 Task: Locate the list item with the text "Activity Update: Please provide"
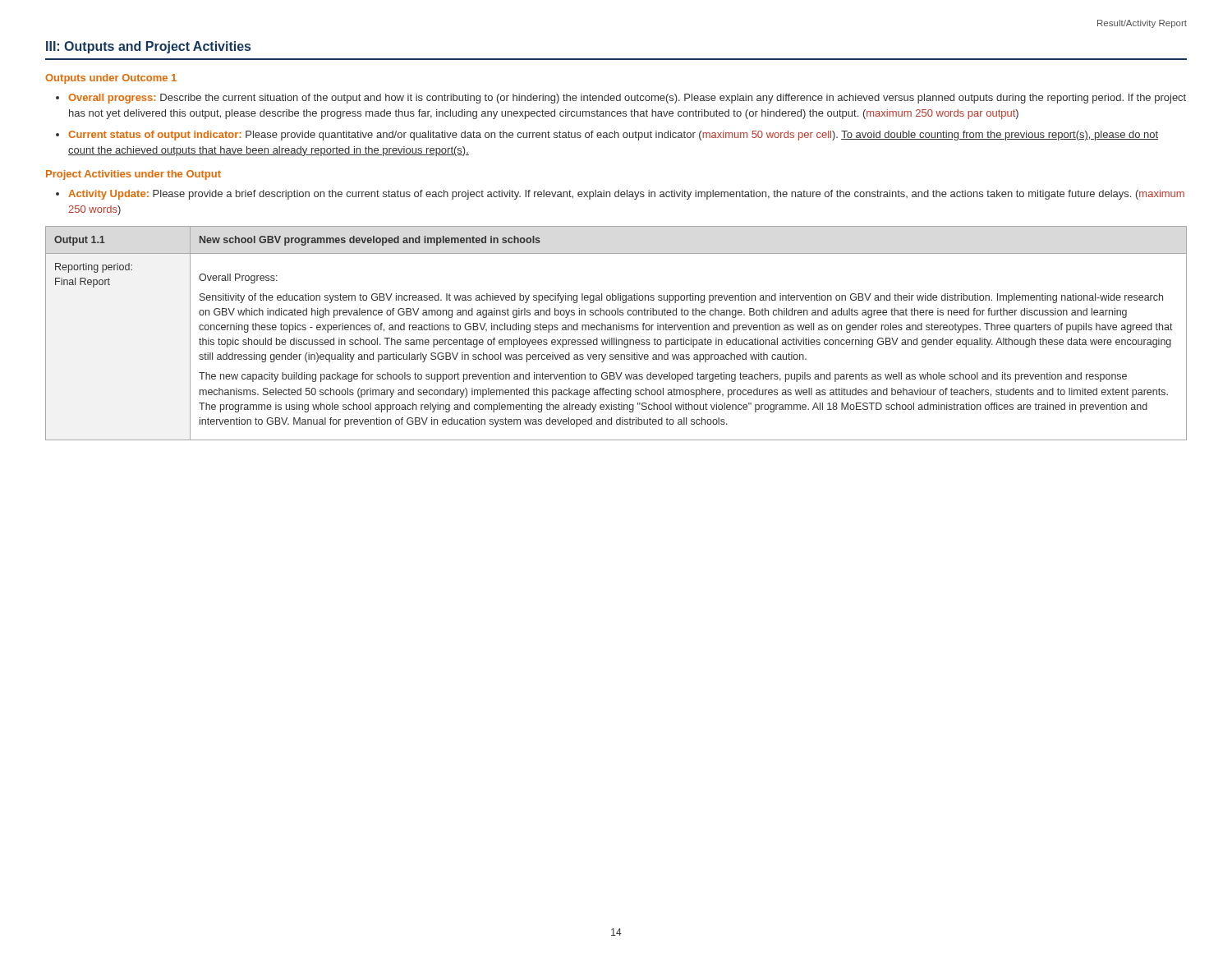pos(627,202)
